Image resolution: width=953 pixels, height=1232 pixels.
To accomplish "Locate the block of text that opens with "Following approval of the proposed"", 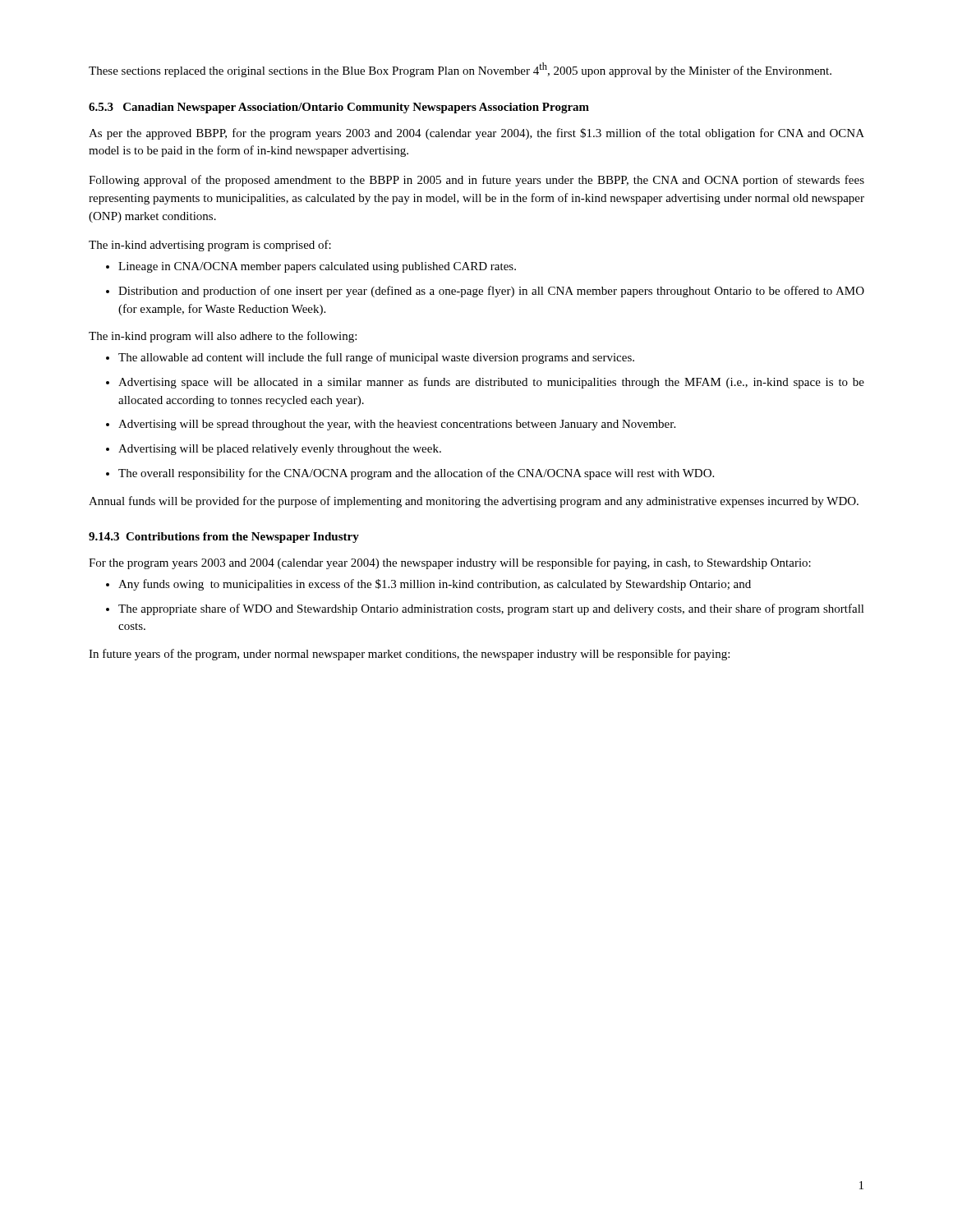I will tap(476, 198).
